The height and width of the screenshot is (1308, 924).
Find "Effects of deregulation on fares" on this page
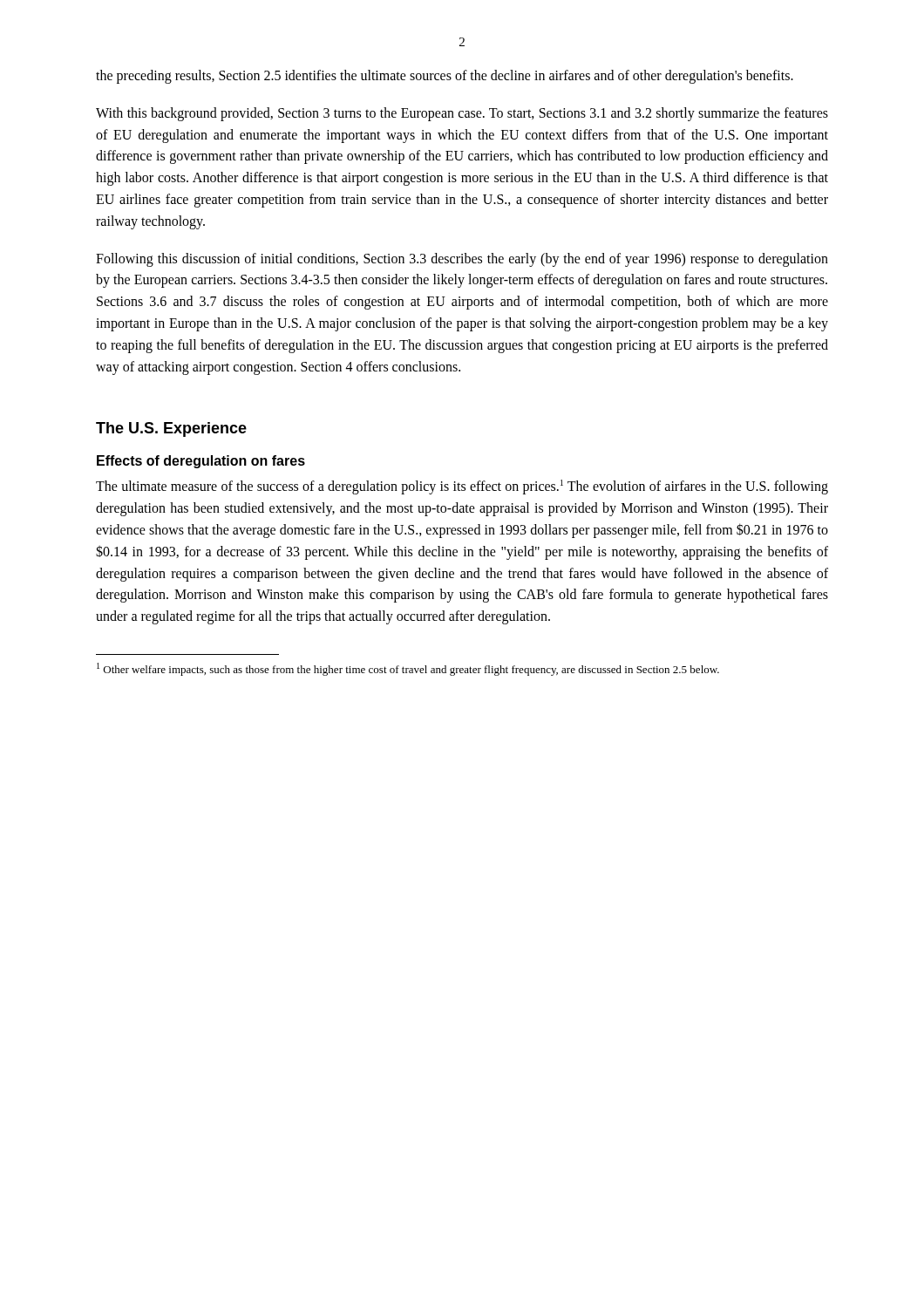pyautogui.click(x=201, y=461)
